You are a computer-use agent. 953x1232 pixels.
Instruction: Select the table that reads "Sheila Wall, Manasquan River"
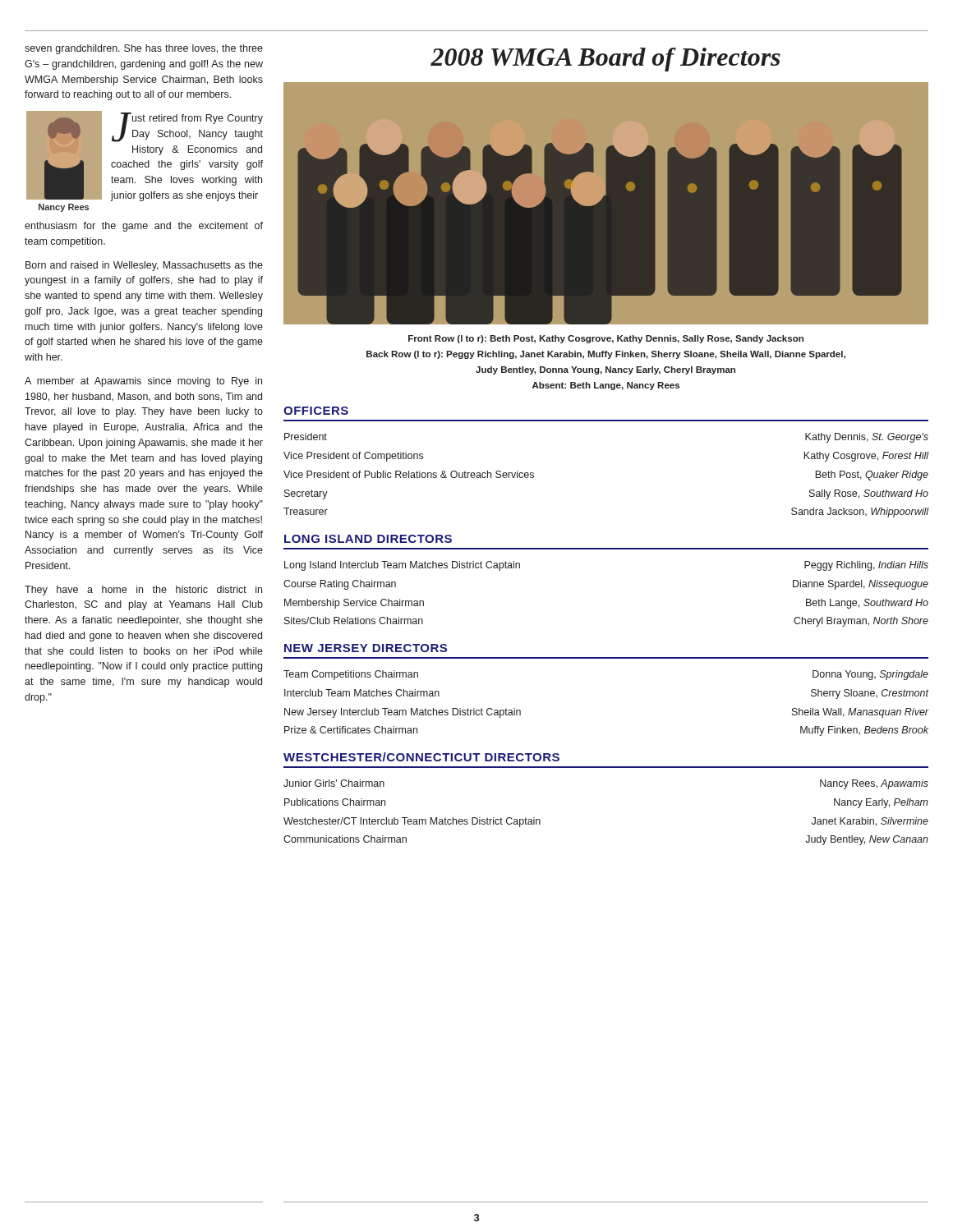click(606, 703)
